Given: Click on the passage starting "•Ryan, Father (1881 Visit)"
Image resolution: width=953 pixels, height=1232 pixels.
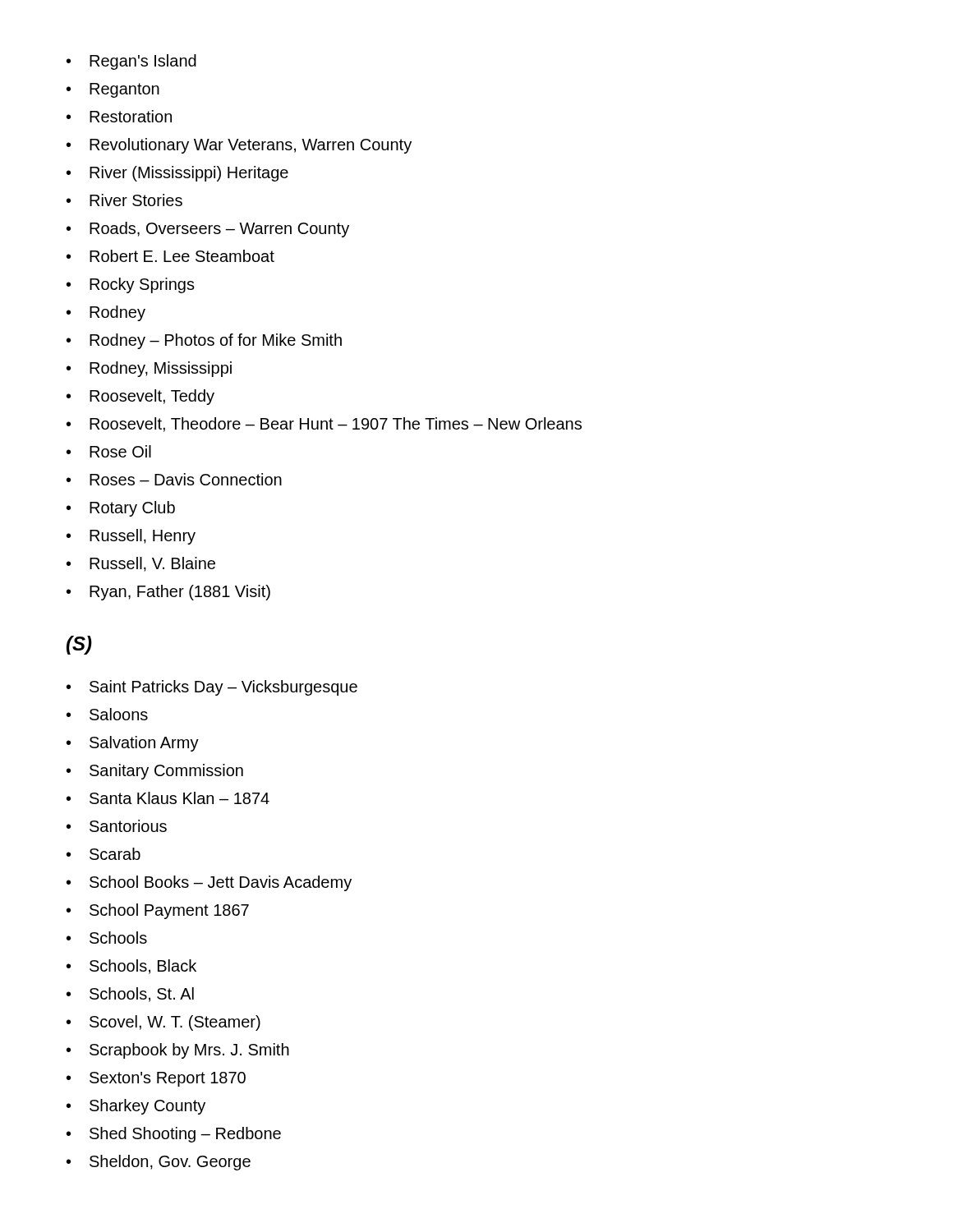Looking at the screenshot, I should pos(168,593).
